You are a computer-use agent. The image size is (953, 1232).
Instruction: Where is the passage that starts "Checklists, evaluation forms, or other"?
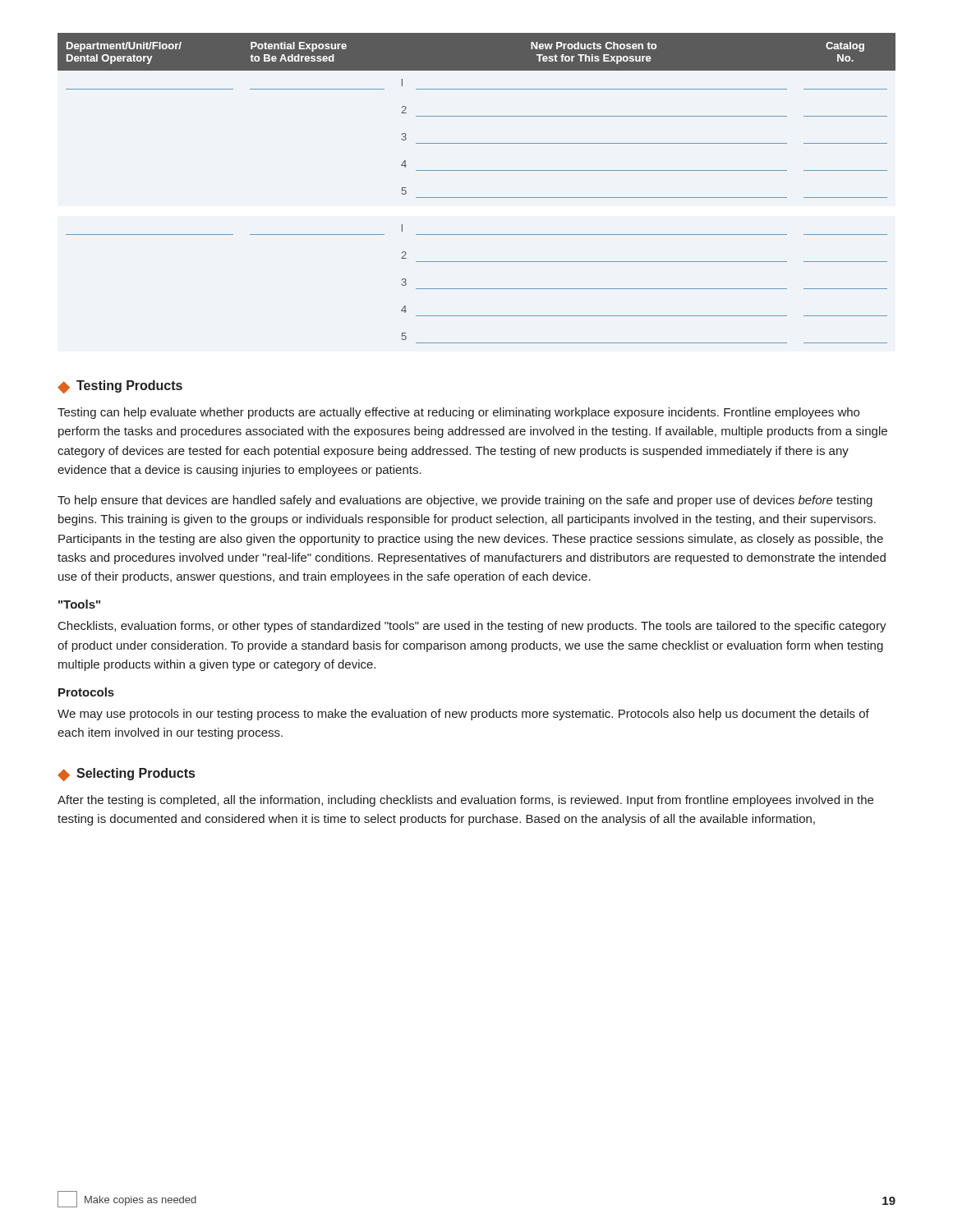tap(472, 645)
